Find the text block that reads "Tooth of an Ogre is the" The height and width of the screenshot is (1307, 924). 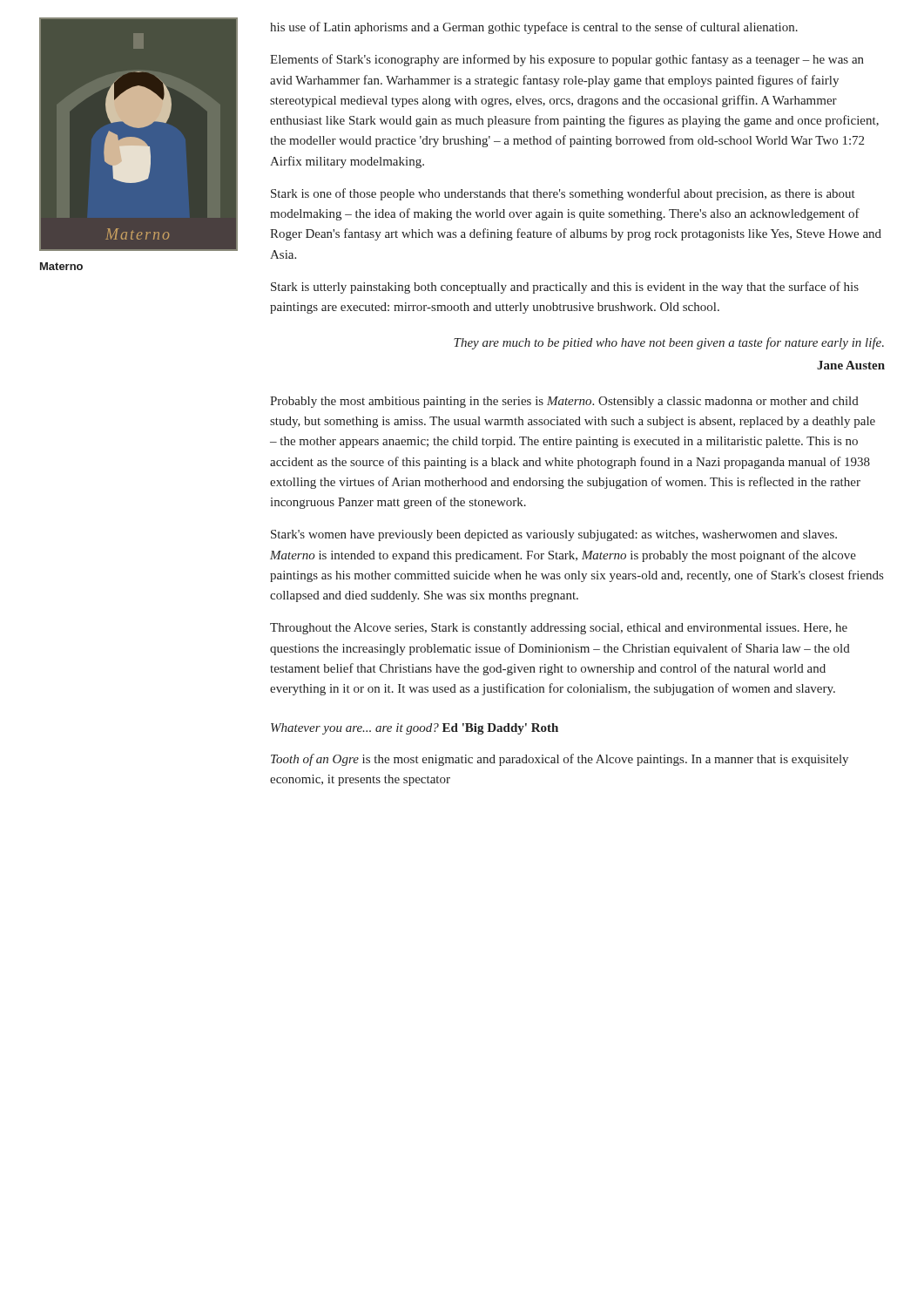click(x=577, y=769)
